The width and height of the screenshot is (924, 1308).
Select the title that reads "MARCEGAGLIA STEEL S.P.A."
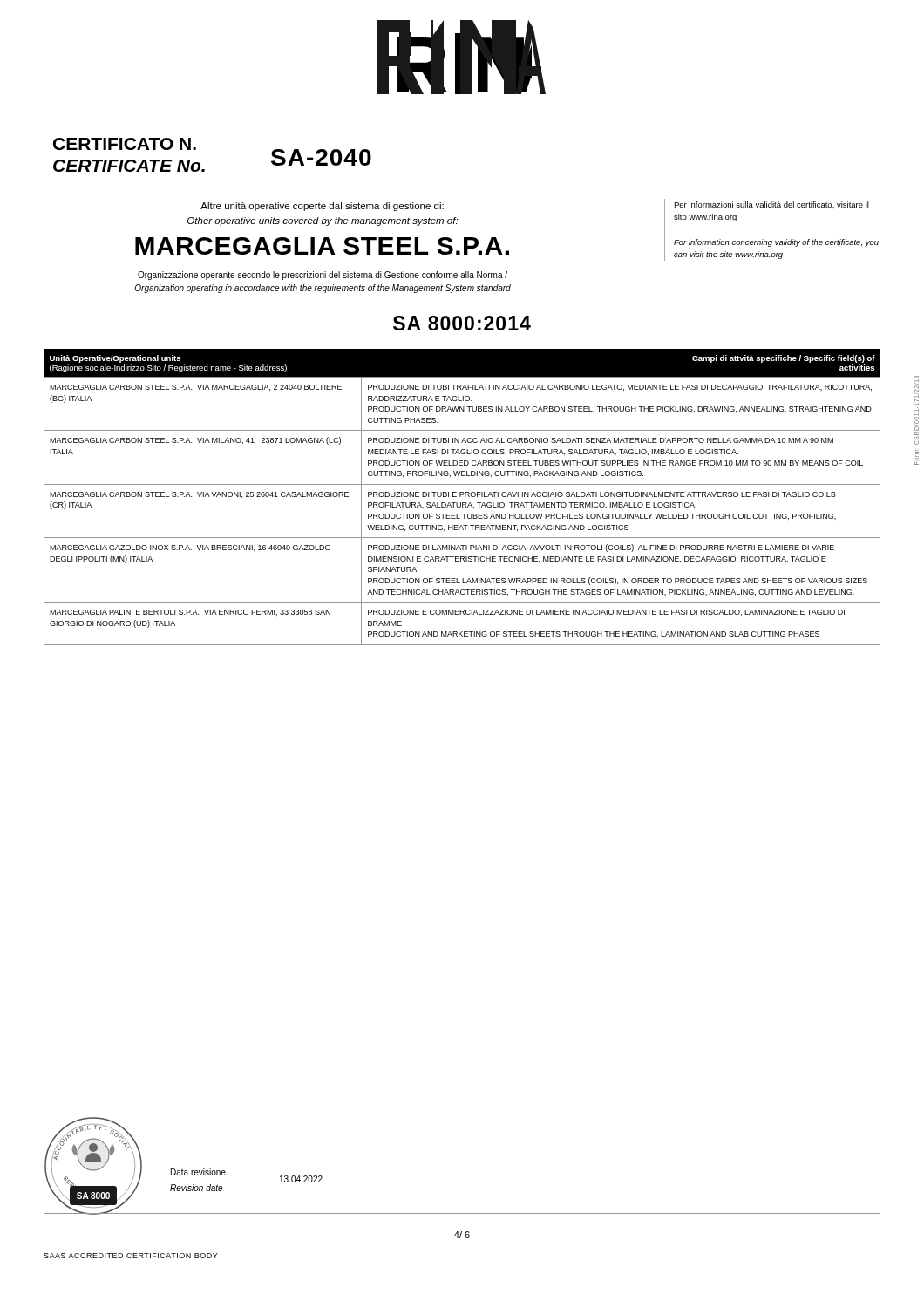[323, 246]
